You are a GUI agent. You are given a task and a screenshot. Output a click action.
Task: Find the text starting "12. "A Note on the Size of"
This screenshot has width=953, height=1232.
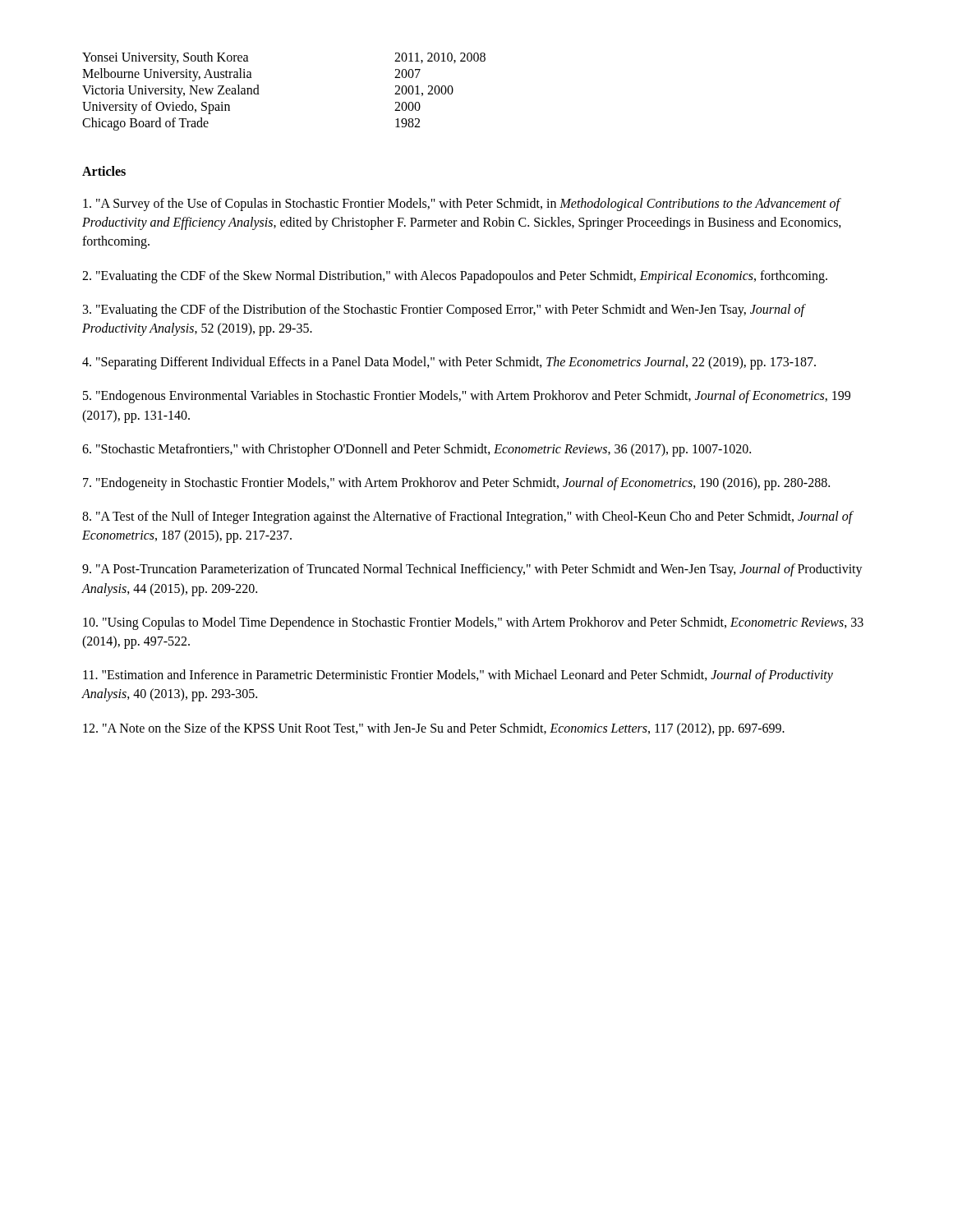click(434, 728)
